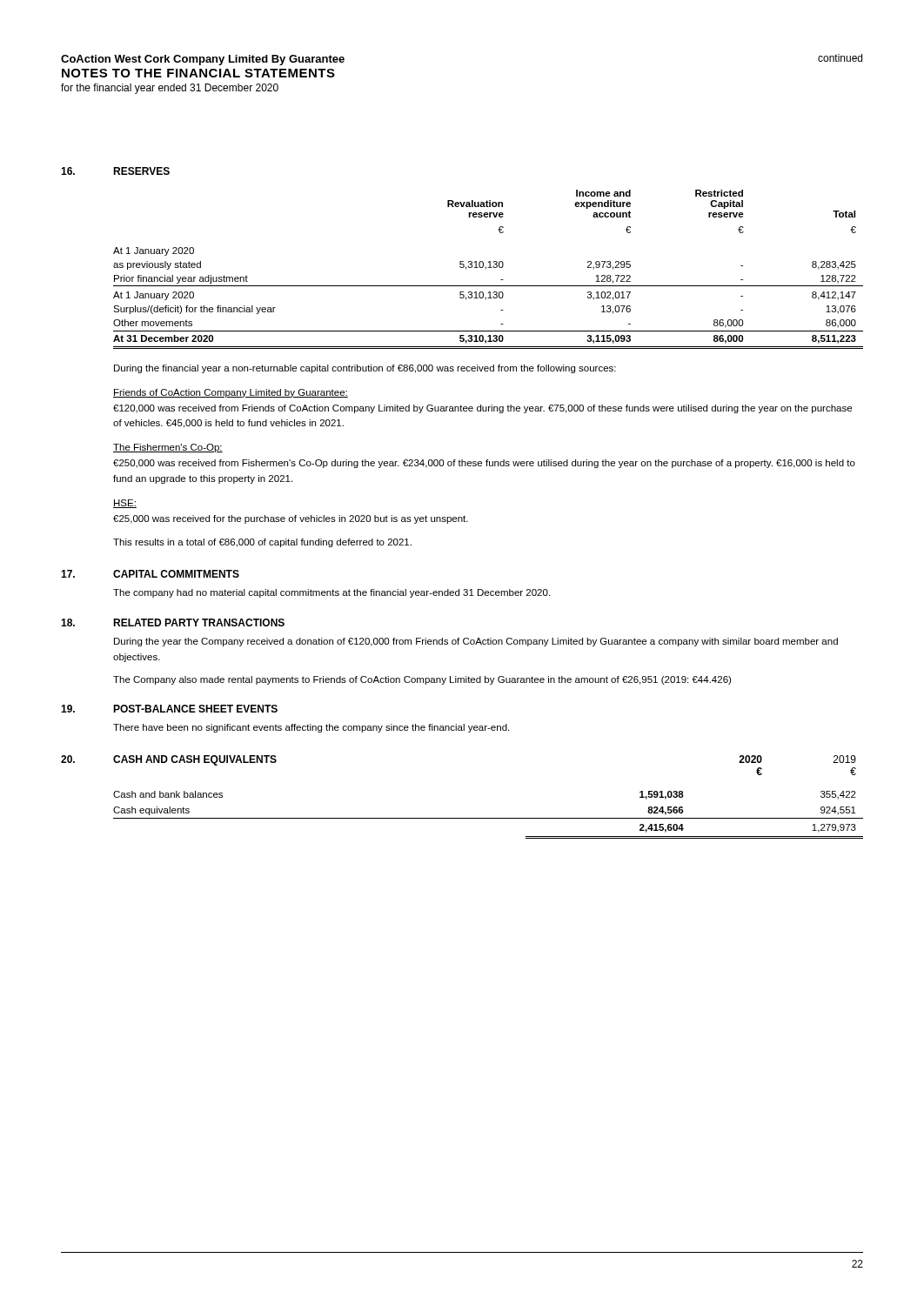Viewport: 924px width, 1305px height.
Task: Select the text block that says "There have been"
Action: click(x=312, y=728)
